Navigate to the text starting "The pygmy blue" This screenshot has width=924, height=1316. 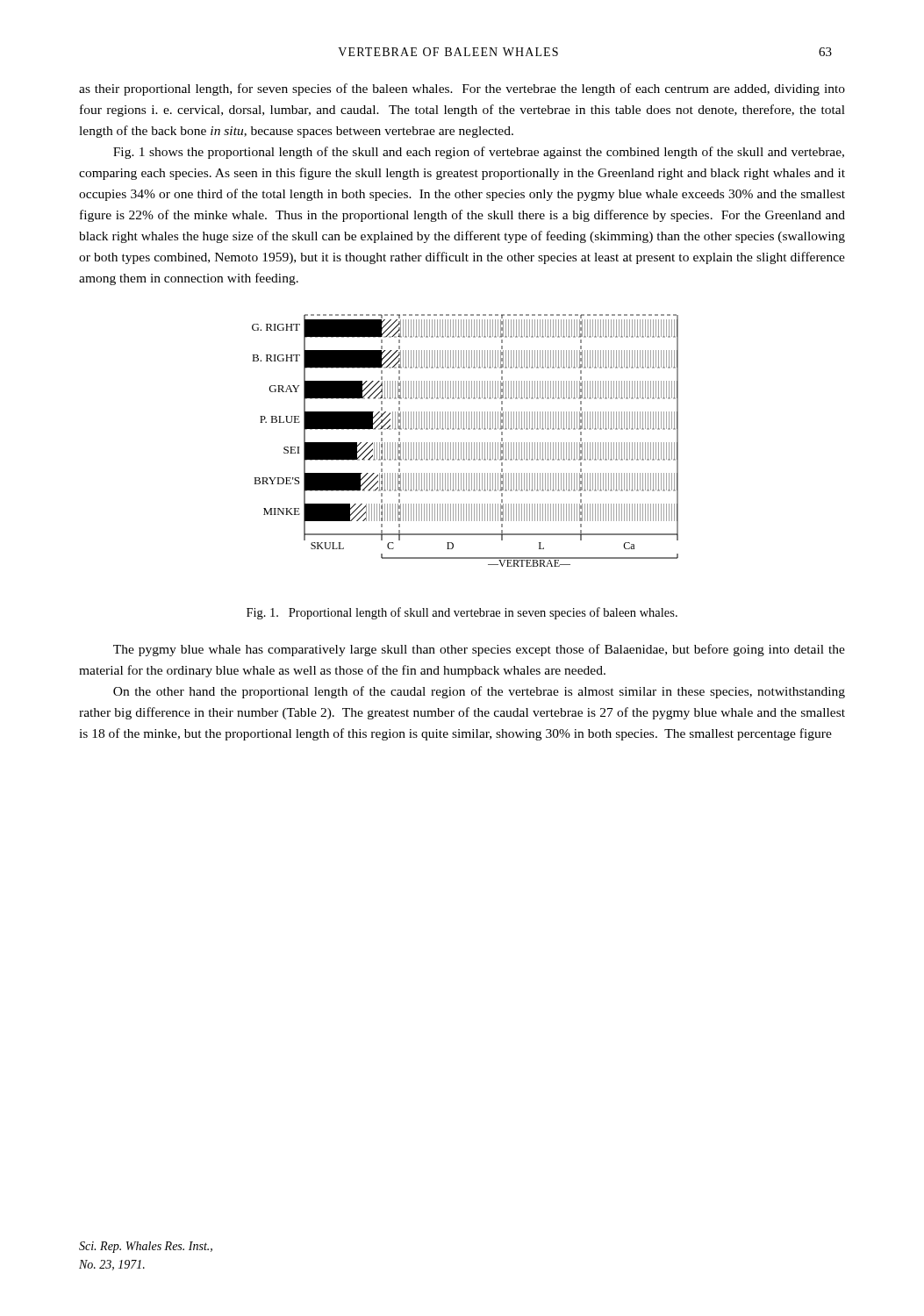[462, 660]
